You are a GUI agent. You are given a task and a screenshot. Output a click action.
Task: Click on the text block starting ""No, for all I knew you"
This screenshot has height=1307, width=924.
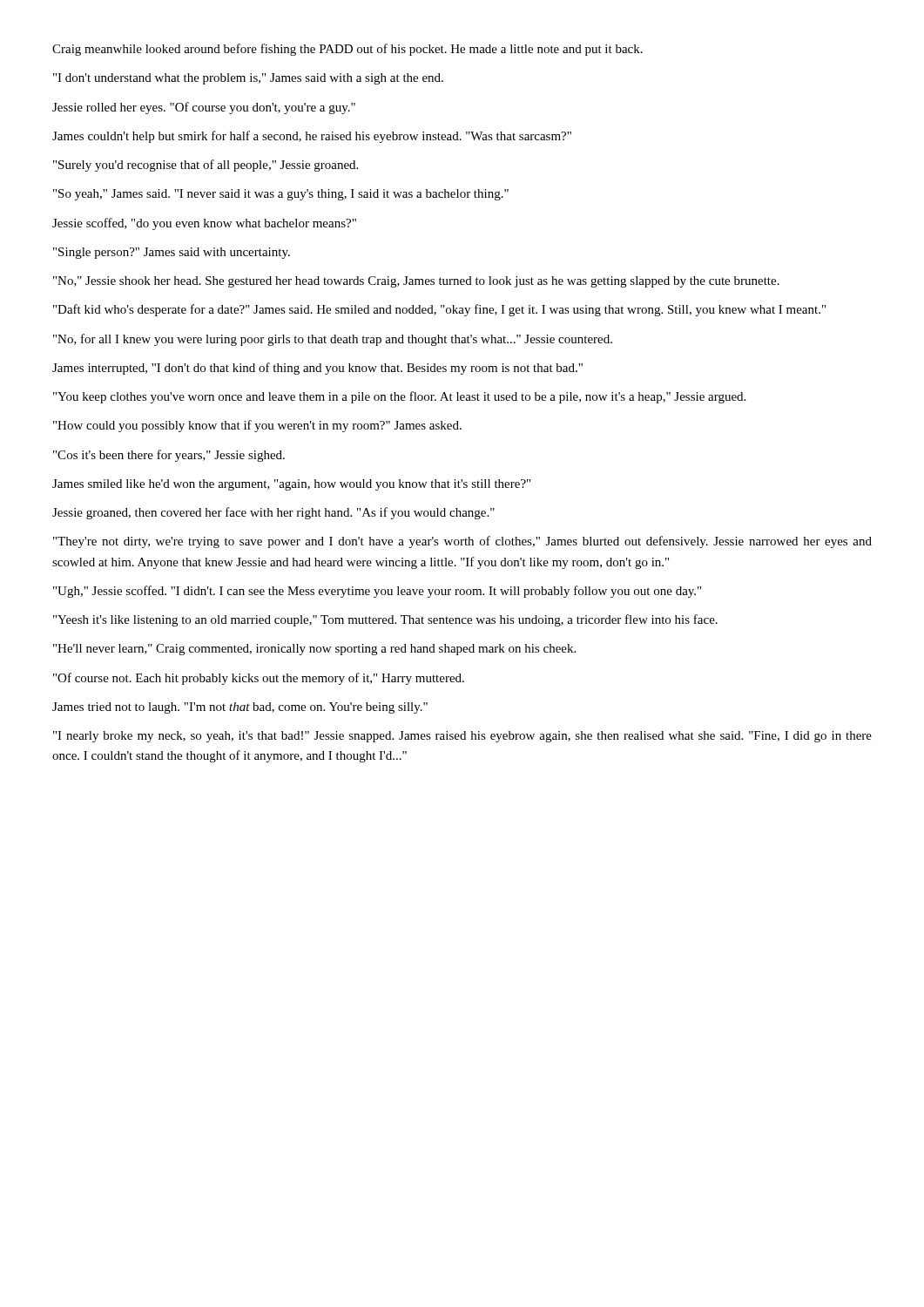333,339
